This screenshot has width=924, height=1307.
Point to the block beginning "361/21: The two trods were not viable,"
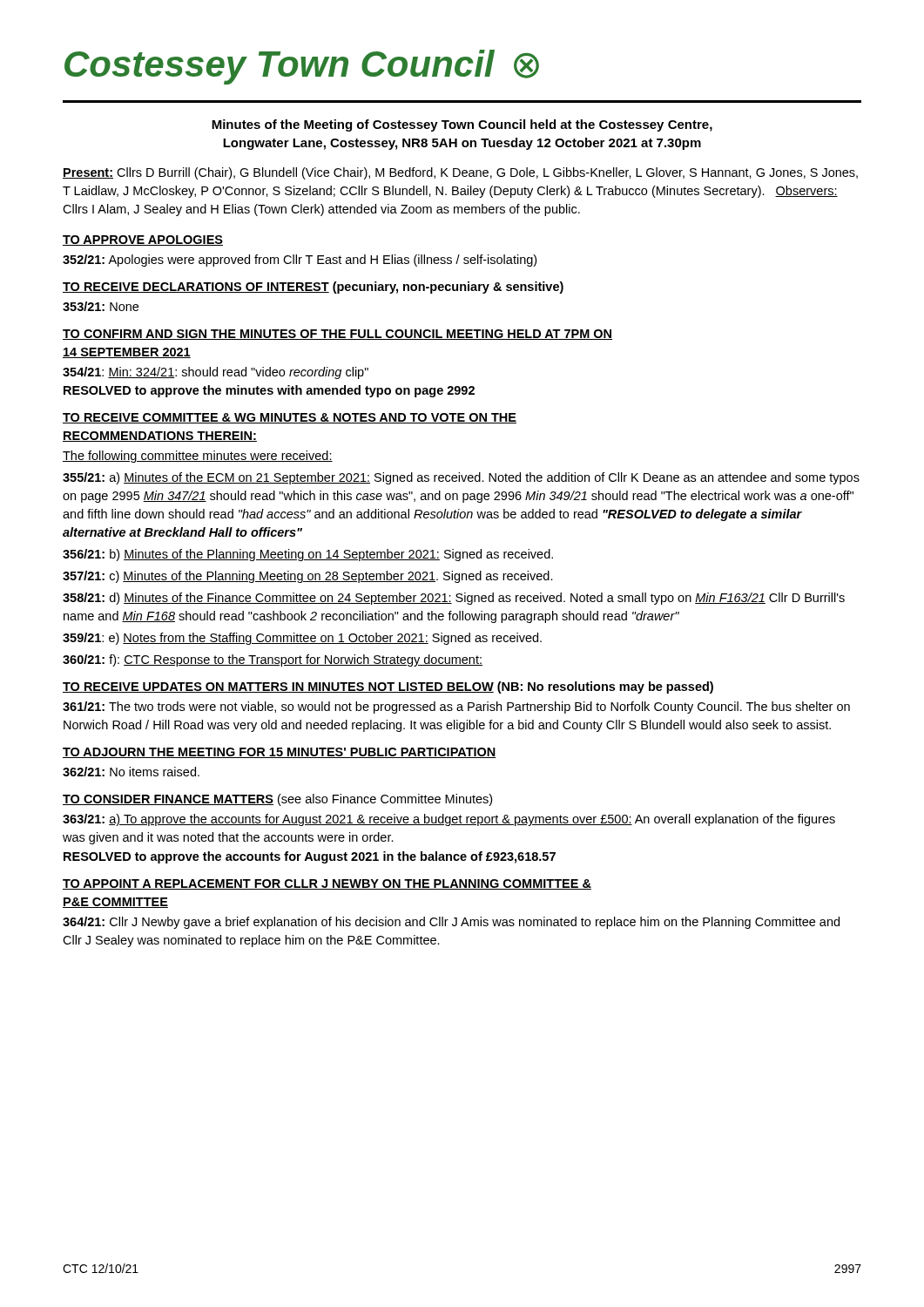click(x=457, y=716)
